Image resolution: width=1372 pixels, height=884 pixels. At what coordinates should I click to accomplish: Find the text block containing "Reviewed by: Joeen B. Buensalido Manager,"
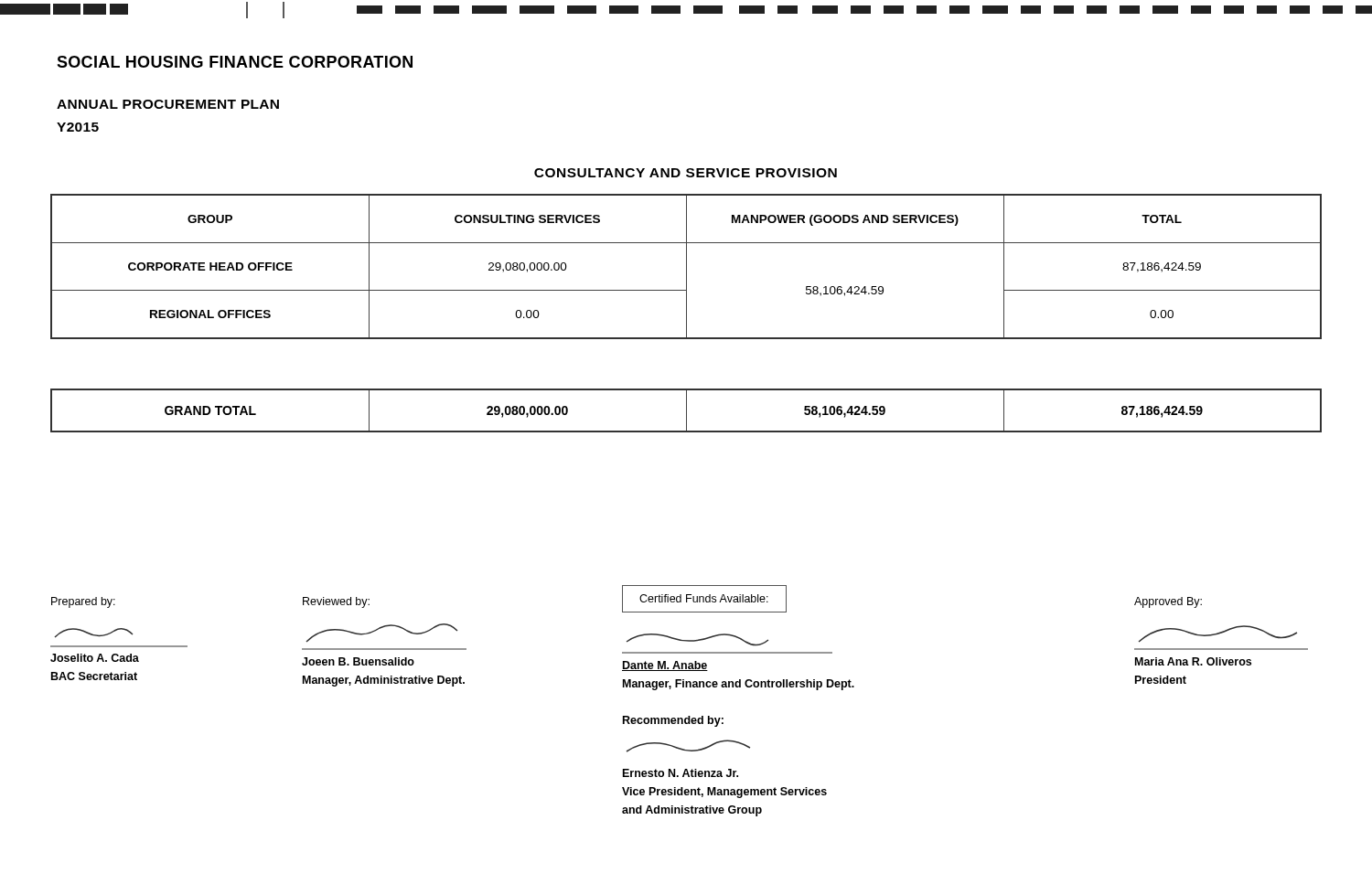click(x=389, y=641)
